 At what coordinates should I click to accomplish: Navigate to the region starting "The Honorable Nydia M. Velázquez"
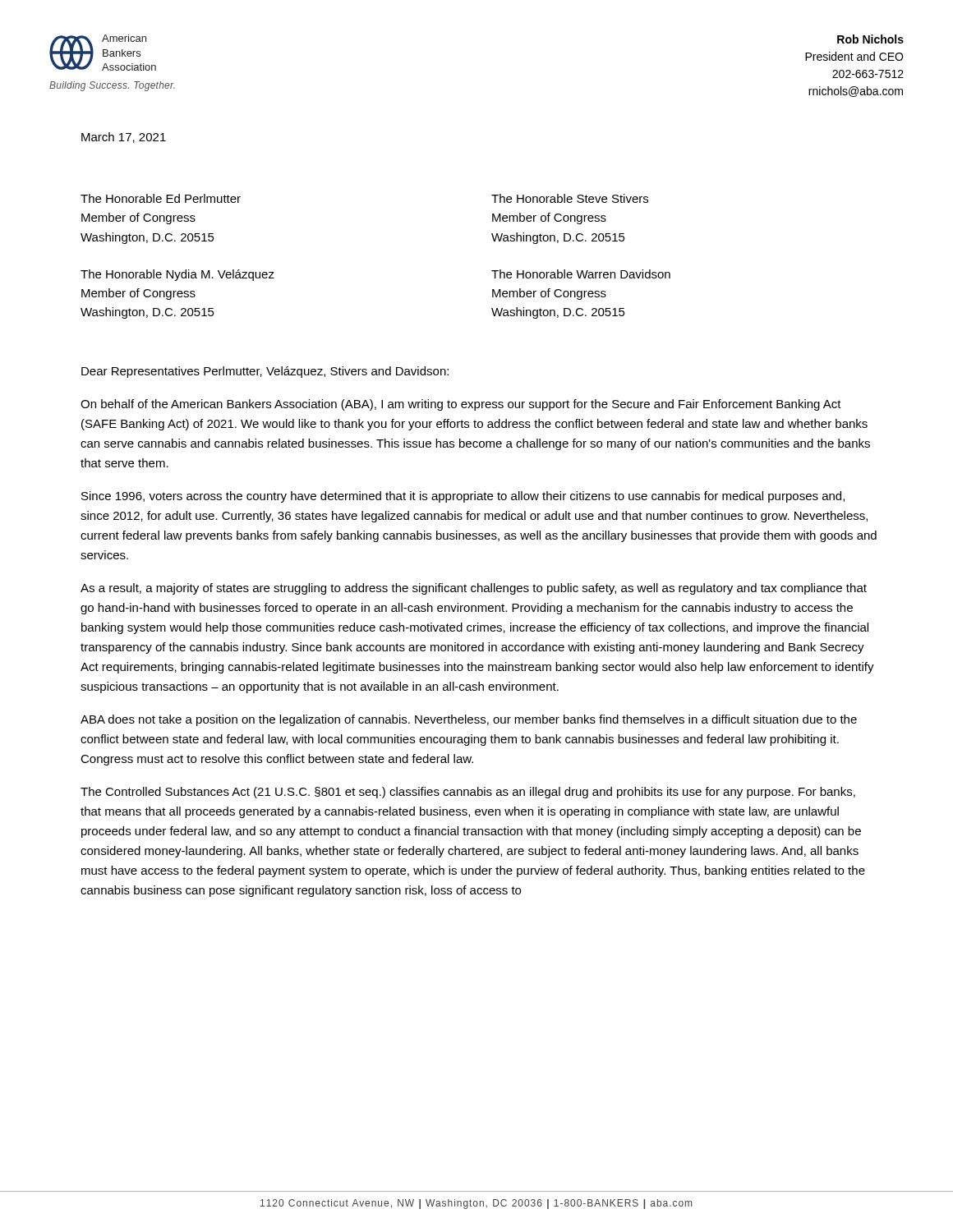[x=177, y=293]
